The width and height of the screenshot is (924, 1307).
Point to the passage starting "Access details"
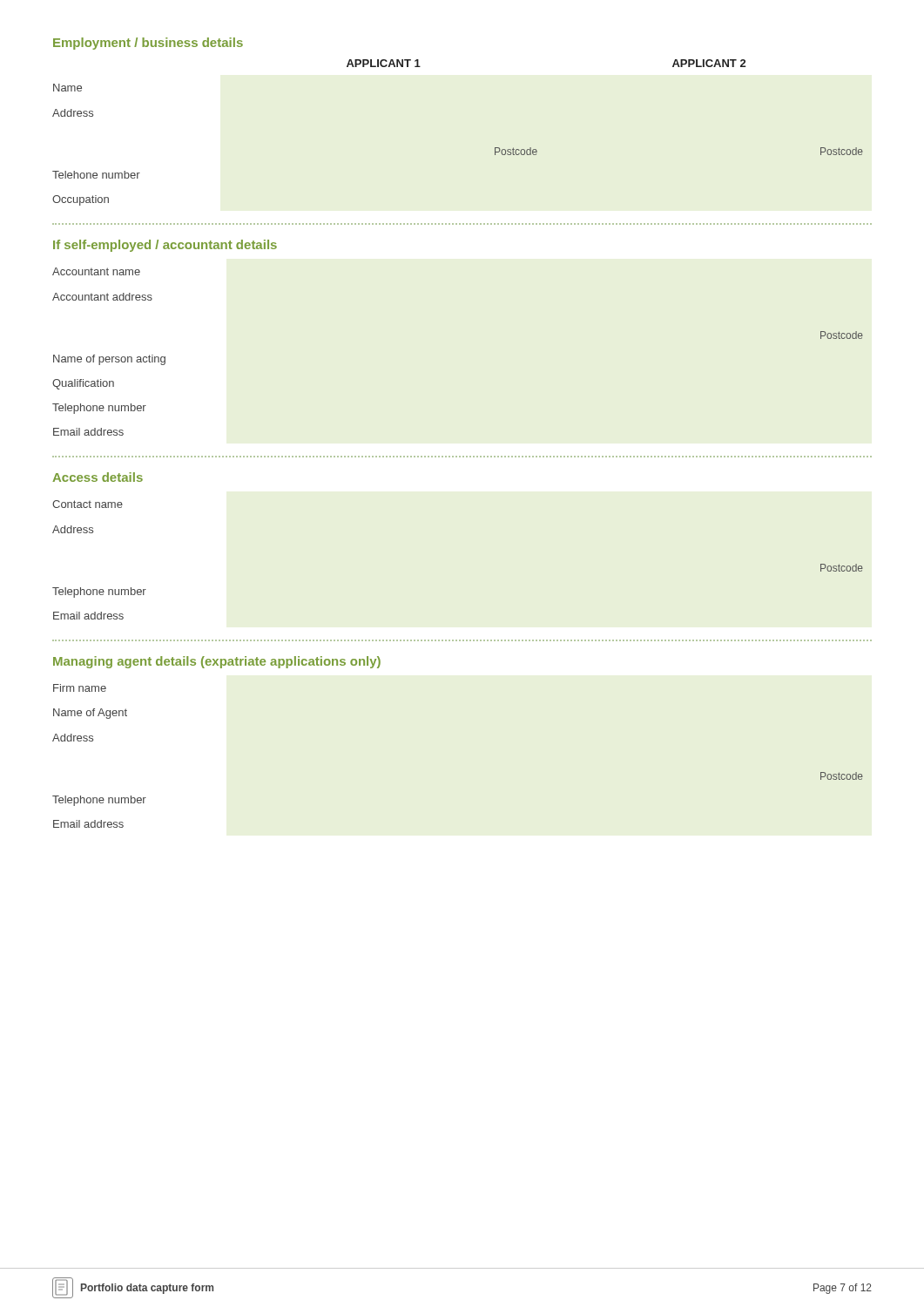point(98,477)
